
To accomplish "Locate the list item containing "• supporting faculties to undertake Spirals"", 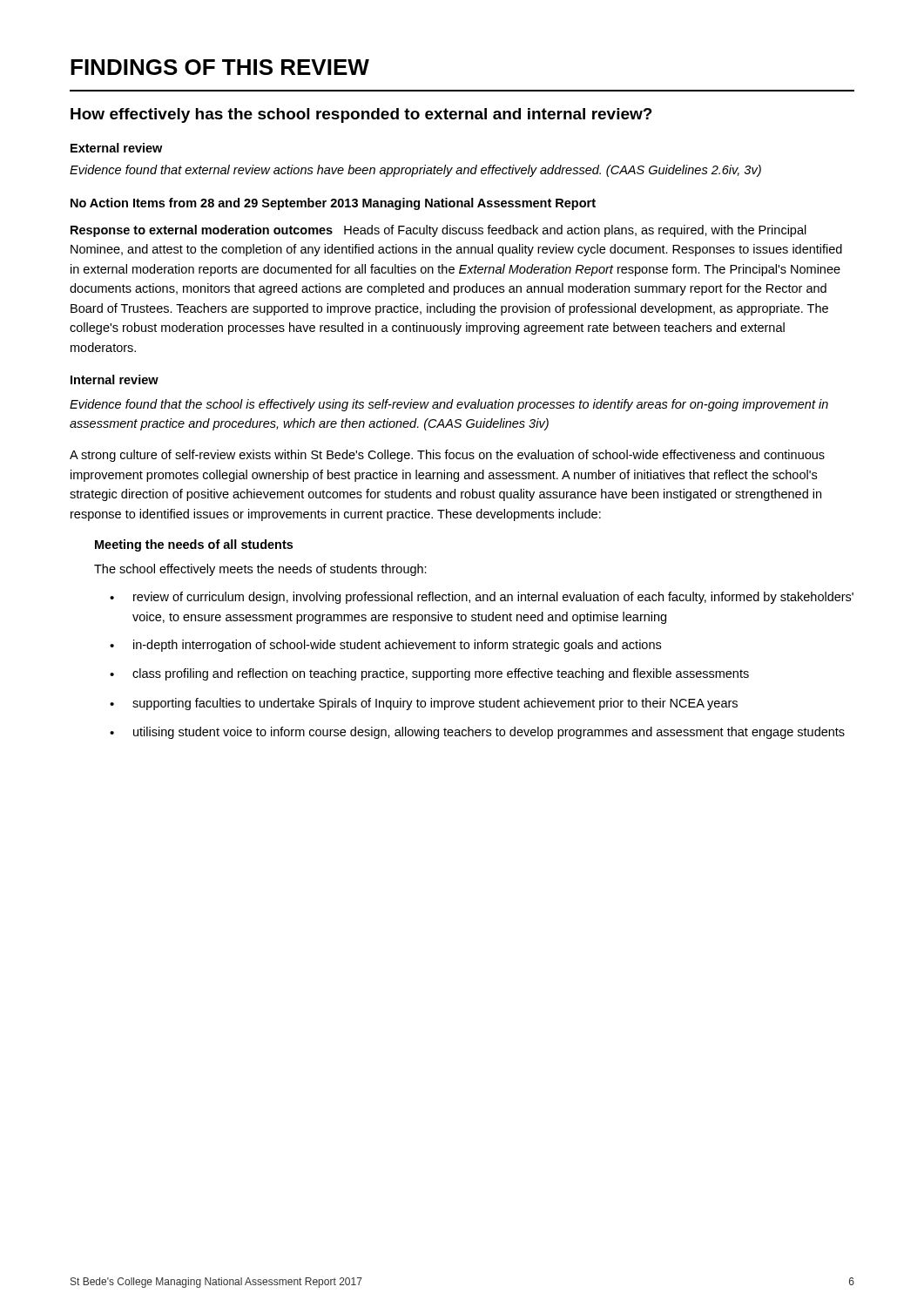I will (x=482, y=703).
